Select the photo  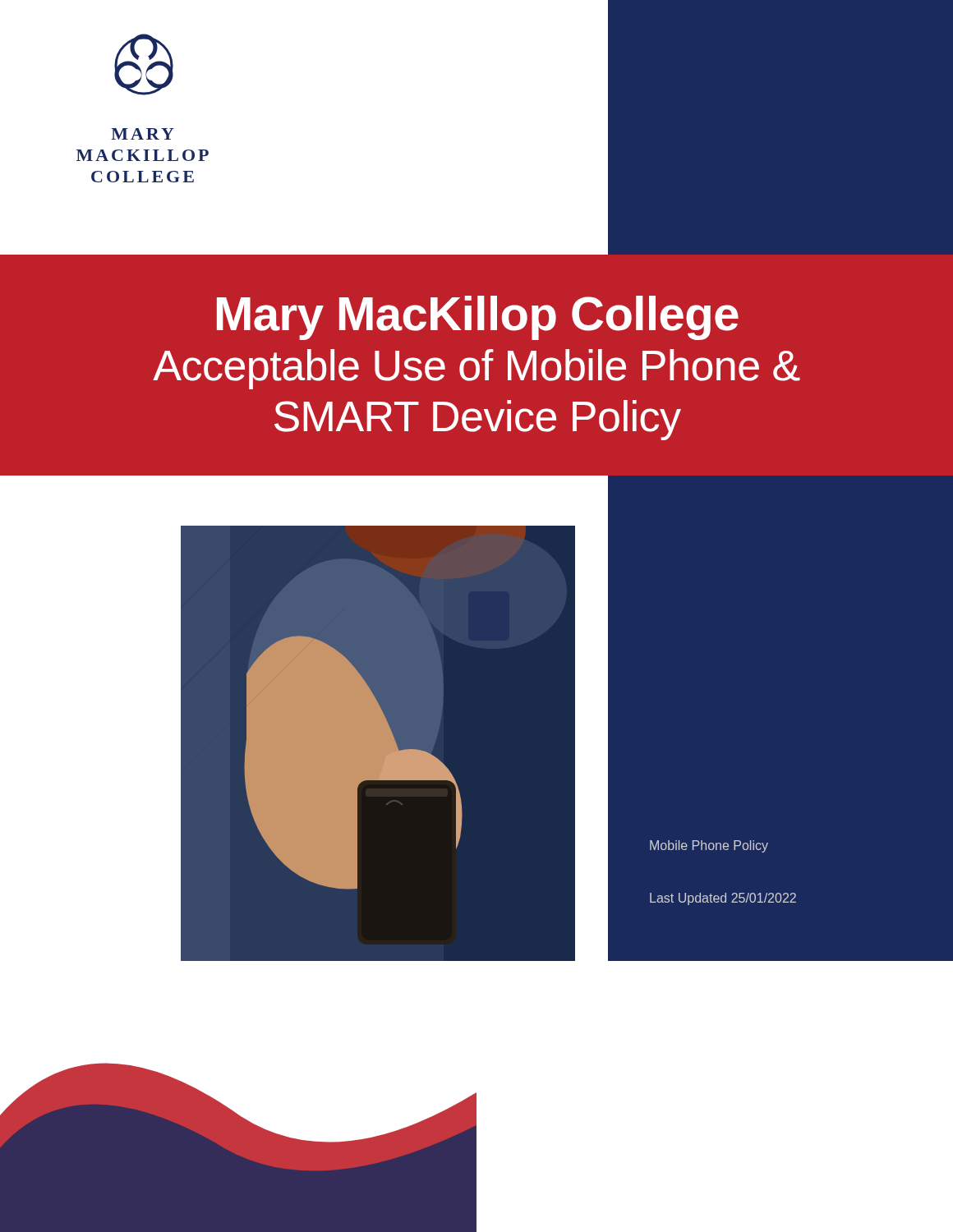[378, 743]
